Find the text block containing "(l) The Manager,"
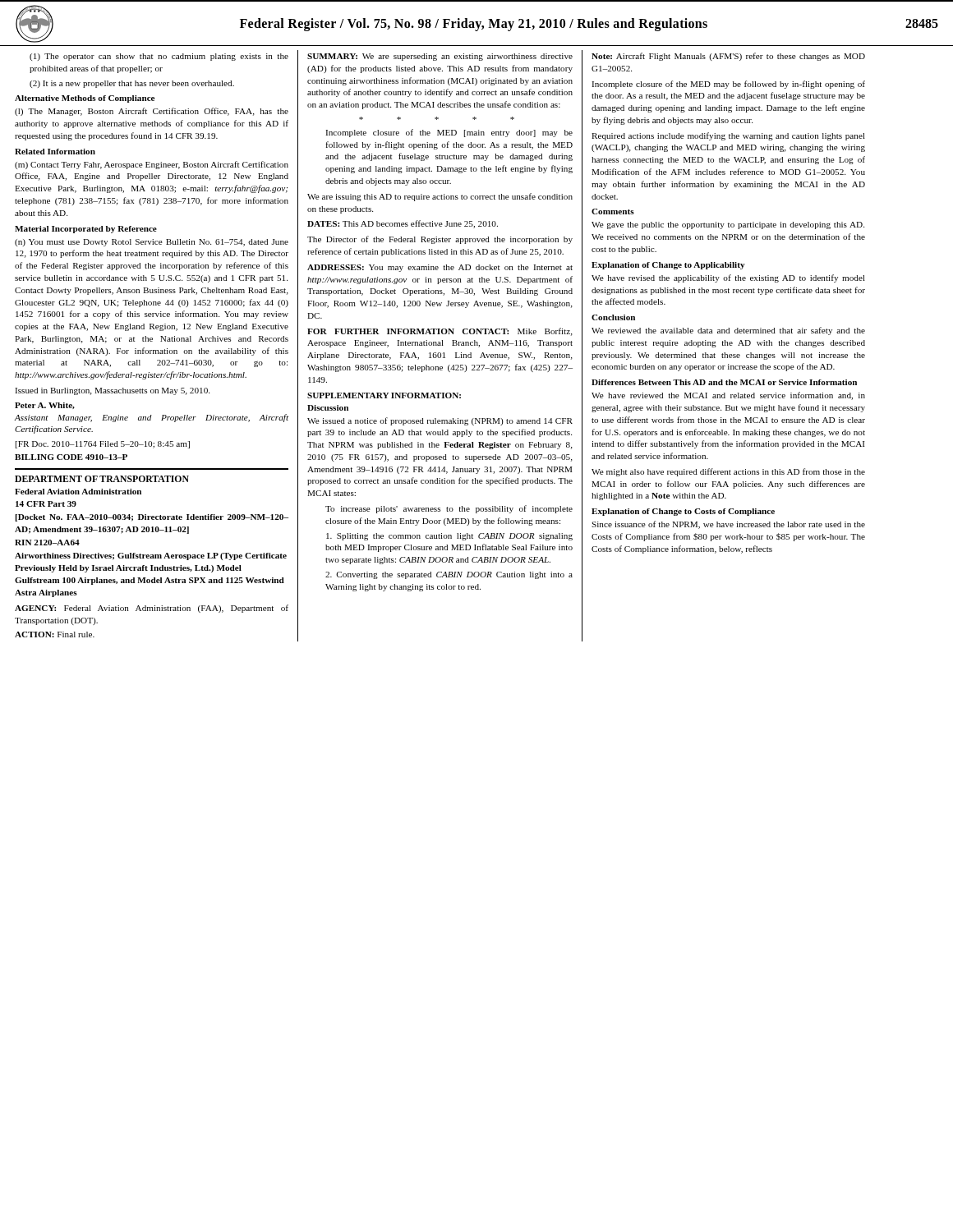Image resolution: width=953 pixels, height=1232 pixels. [x=152, y=124]
